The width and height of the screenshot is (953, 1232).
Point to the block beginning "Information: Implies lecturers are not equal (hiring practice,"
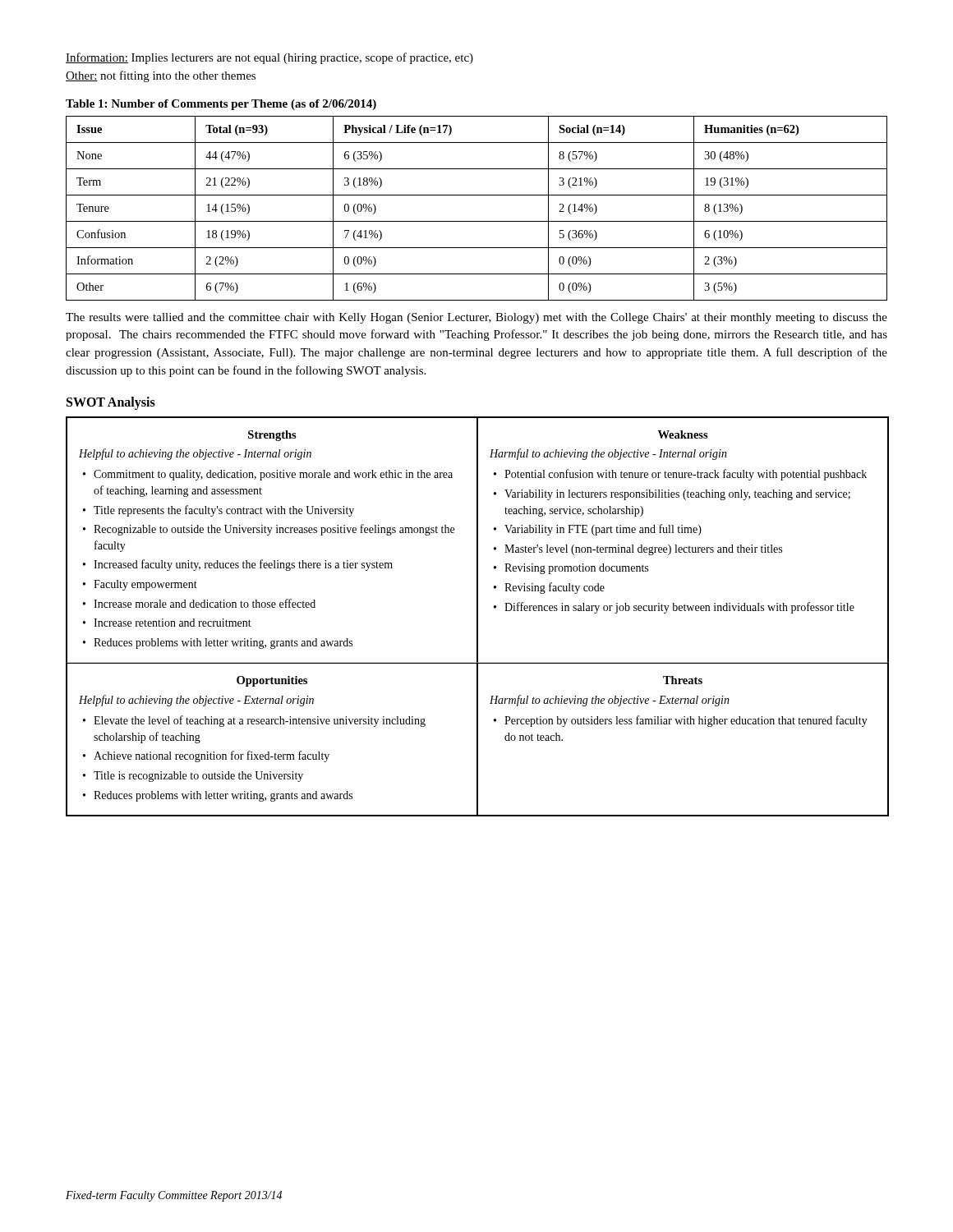[270, 66]
